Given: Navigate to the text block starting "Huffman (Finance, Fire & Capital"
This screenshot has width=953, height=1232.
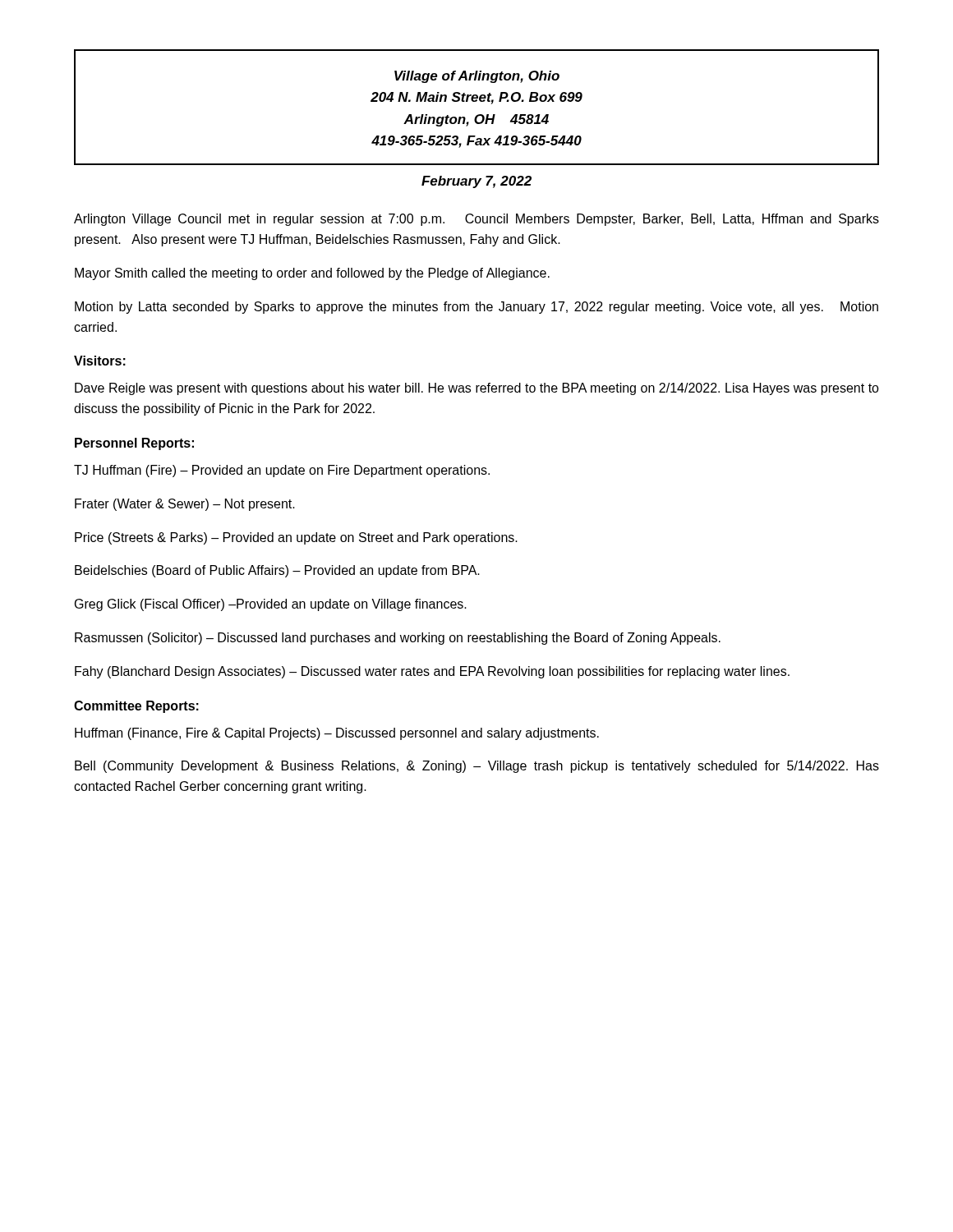Looking at the screenshot, I should (337, 733).
